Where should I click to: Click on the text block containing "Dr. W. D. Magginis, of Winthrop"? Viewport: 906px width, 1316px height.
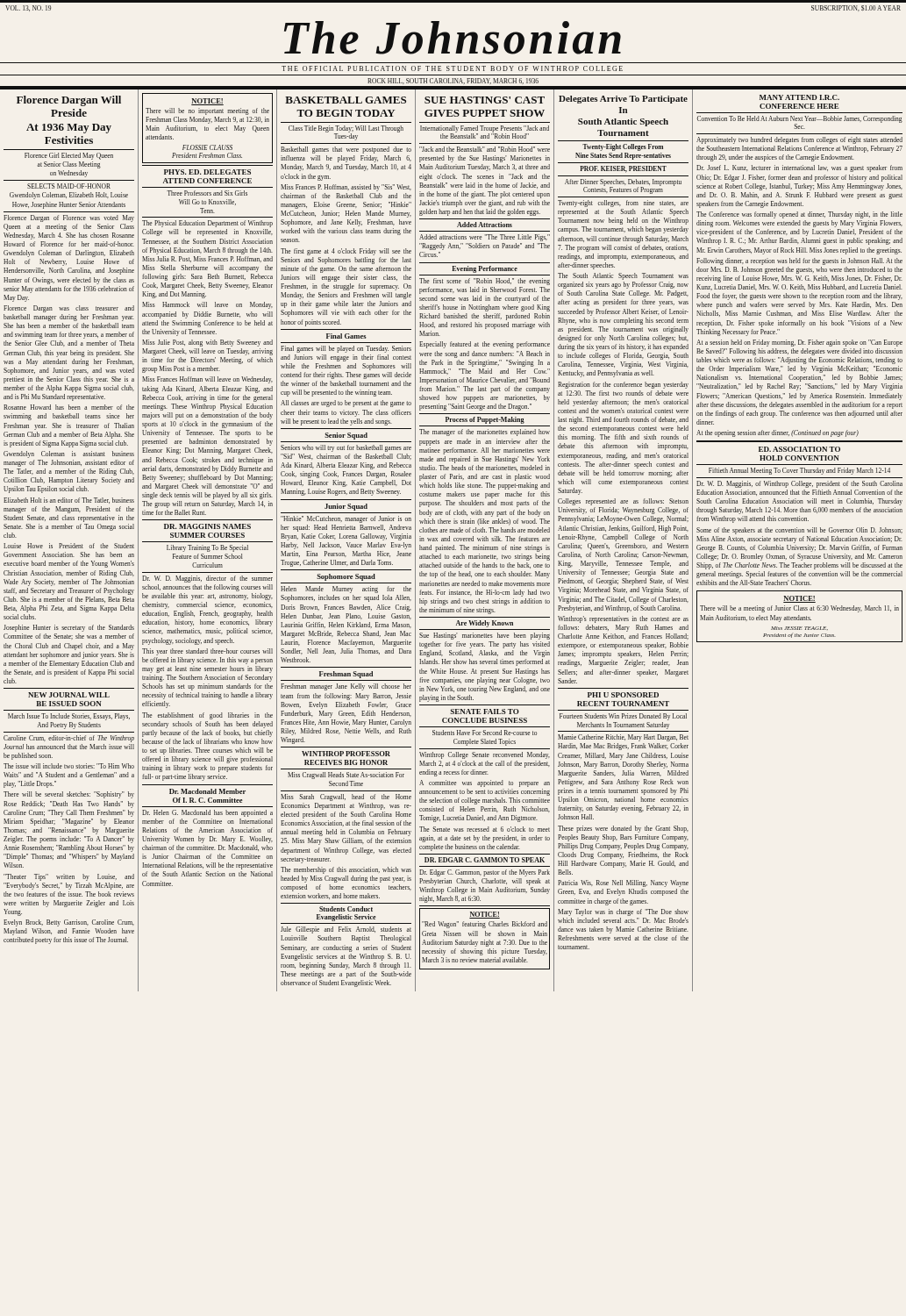[799, 502]
